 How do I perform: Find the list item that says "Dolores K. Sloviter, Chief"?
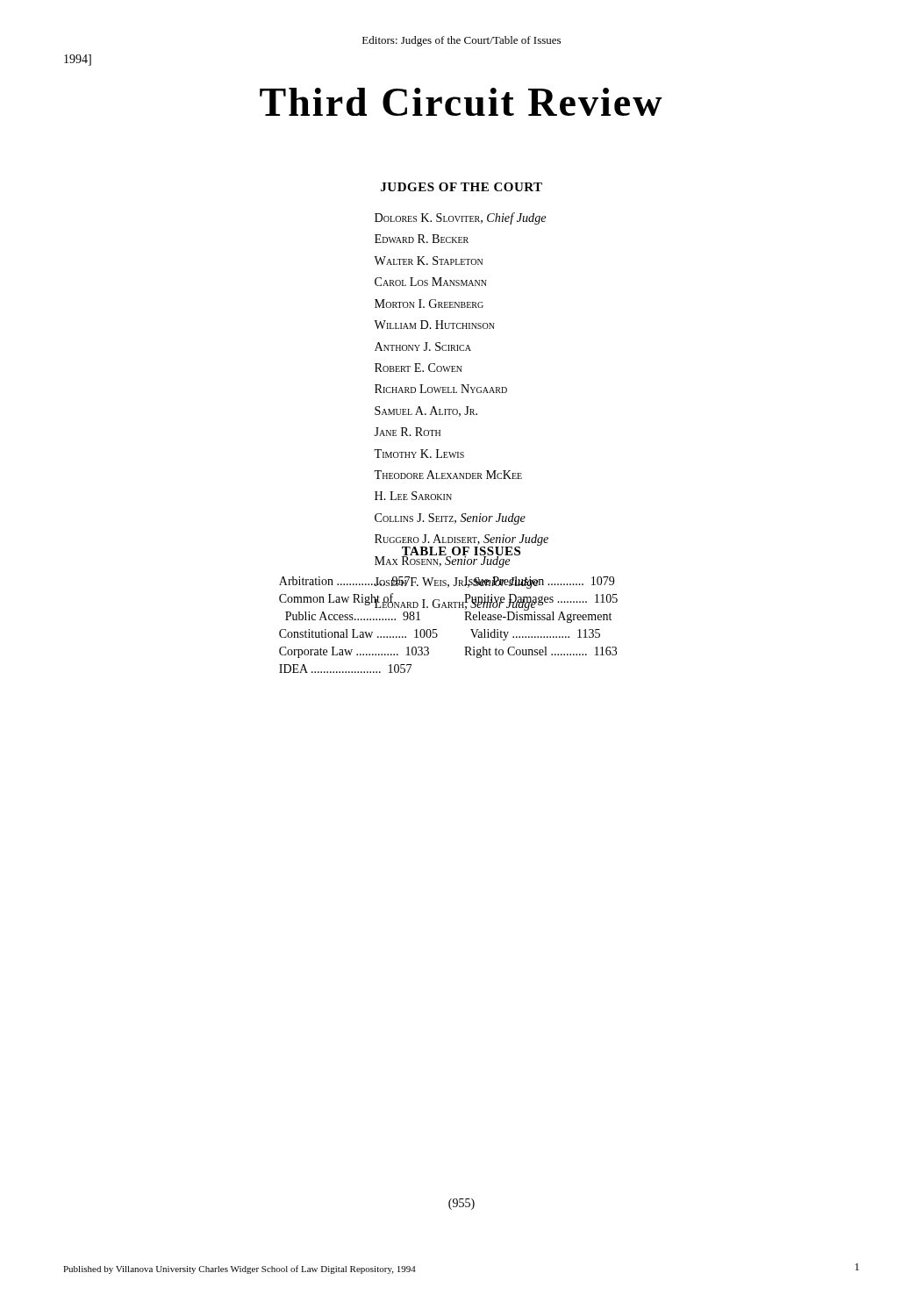click(460, 218)
